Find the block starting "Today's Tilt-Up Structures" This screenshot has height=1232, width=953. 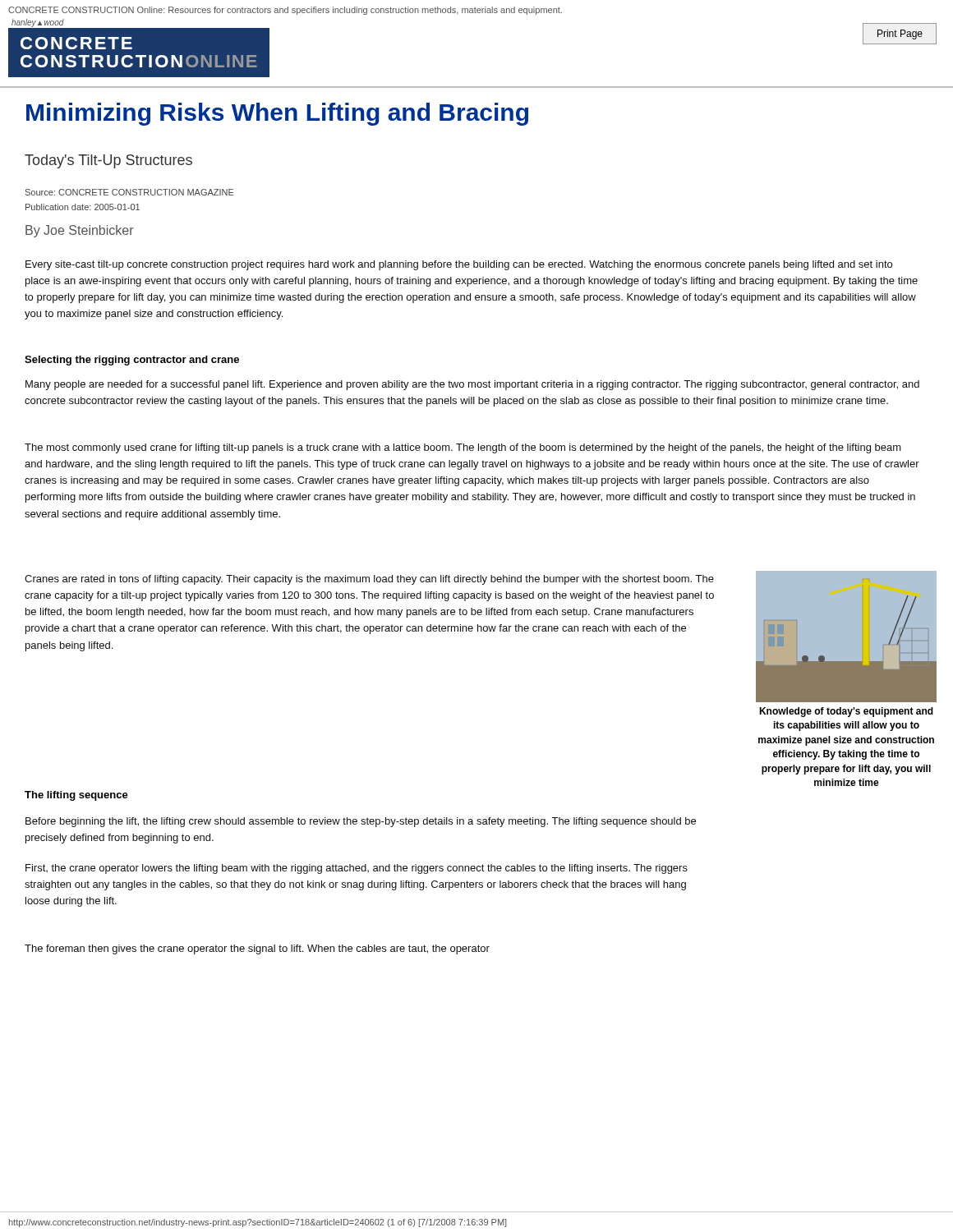(x=108, y=161)
